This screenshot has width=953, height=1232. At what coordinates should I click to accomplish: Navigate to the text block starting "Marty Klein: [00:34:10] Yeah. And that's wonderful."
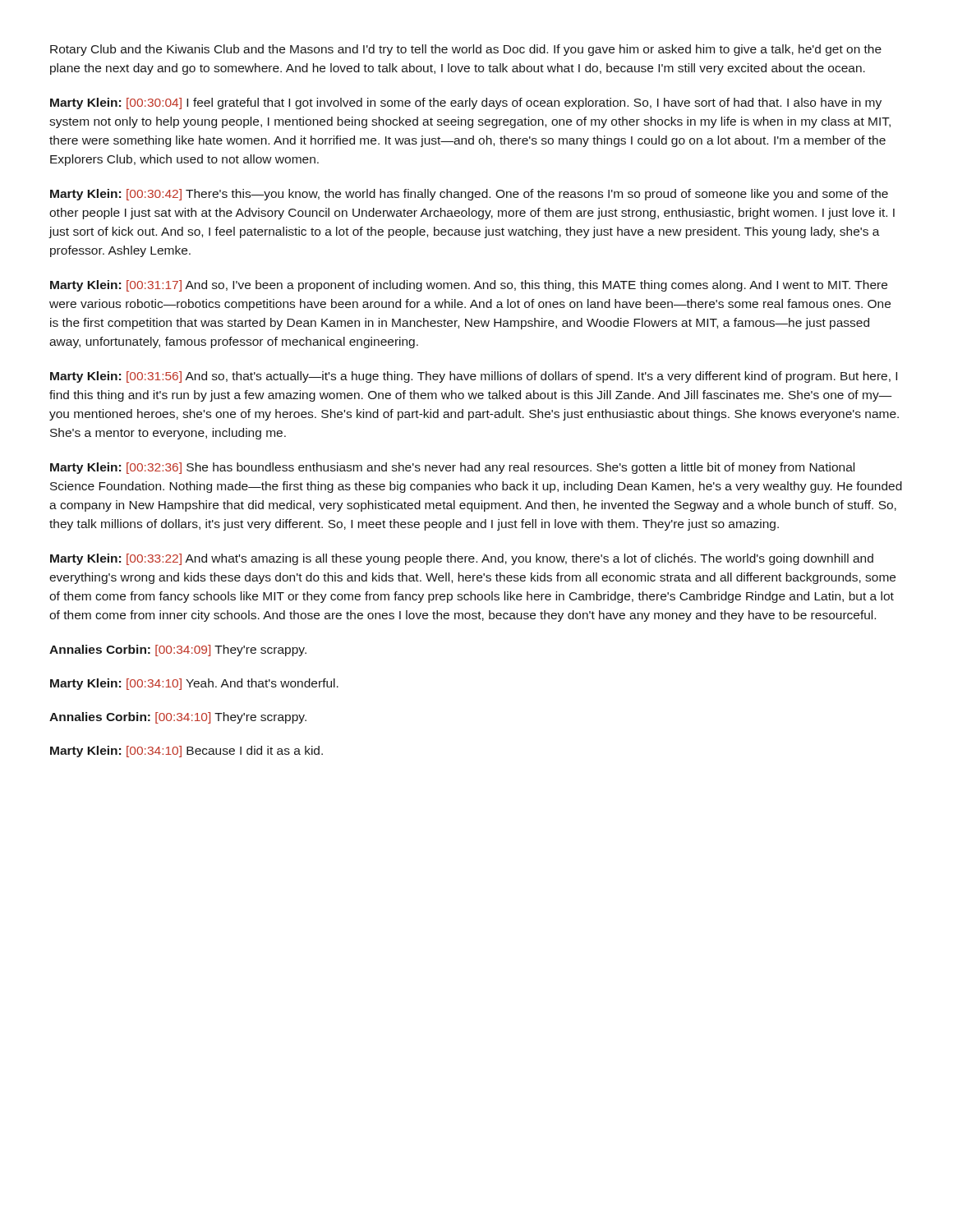(194, 683)
